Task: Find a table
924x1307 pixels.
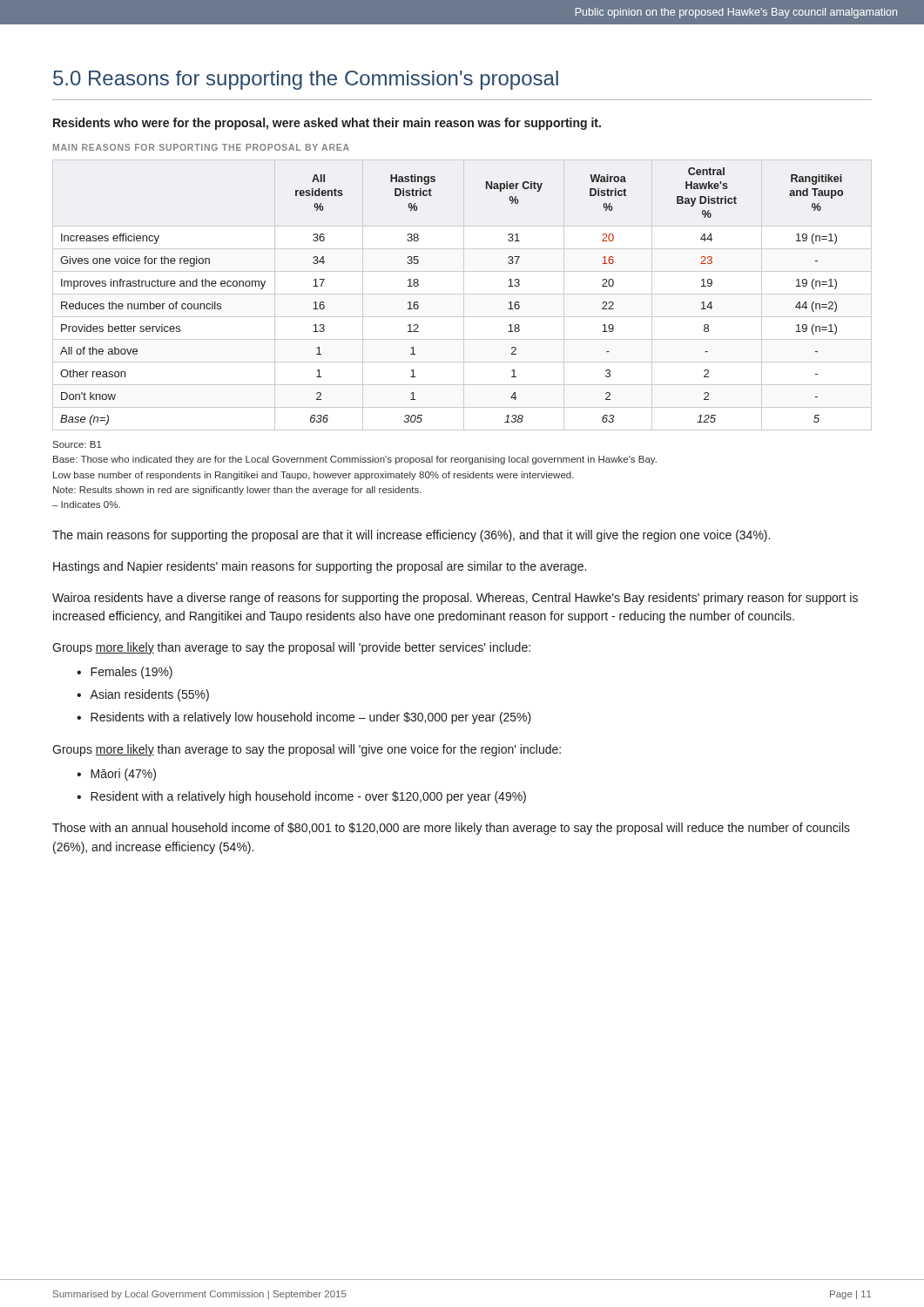Action: (462, 295)
